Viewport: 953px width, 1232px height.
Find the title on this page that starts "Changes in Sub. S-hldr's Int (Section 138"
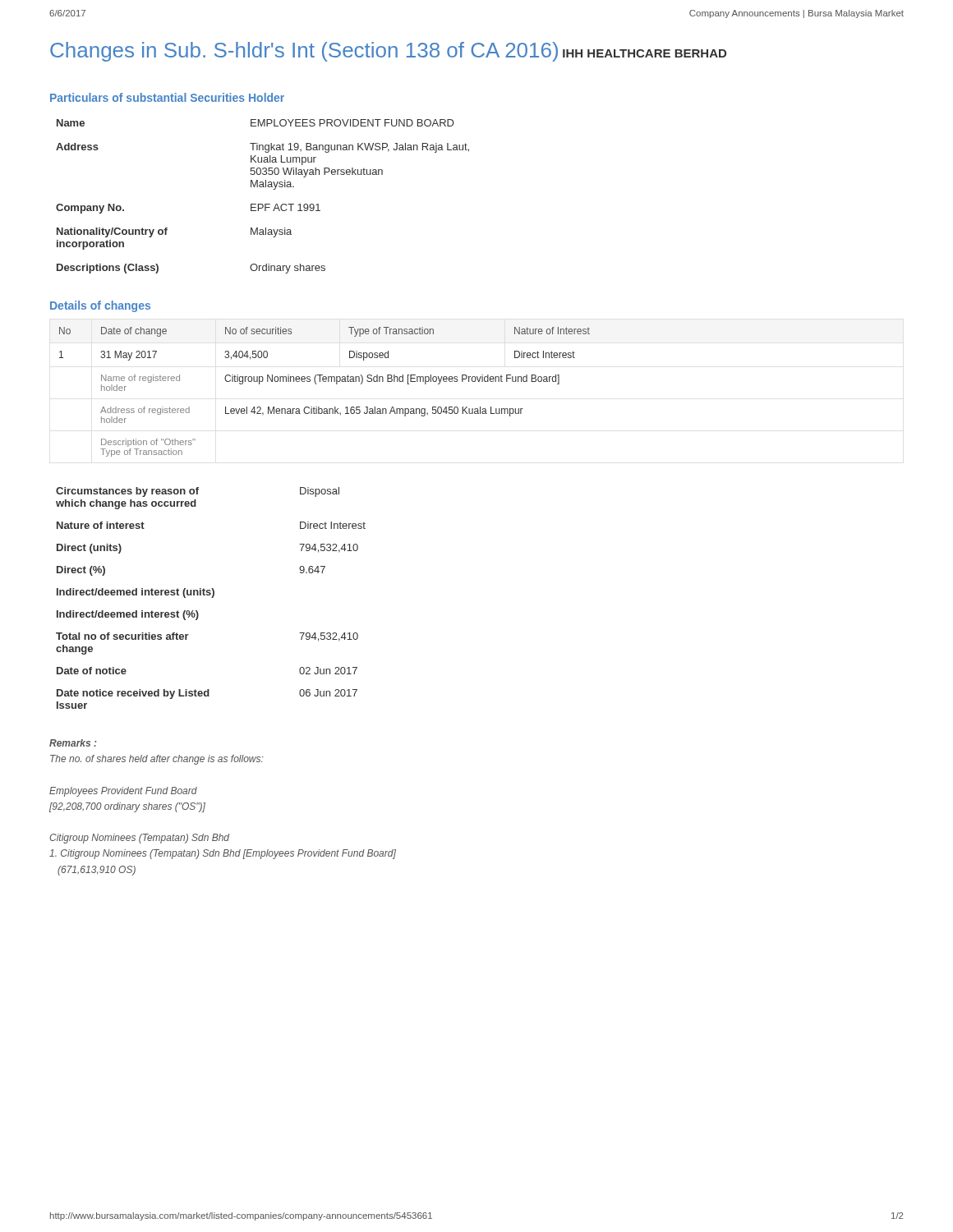(x=304, y=50)
